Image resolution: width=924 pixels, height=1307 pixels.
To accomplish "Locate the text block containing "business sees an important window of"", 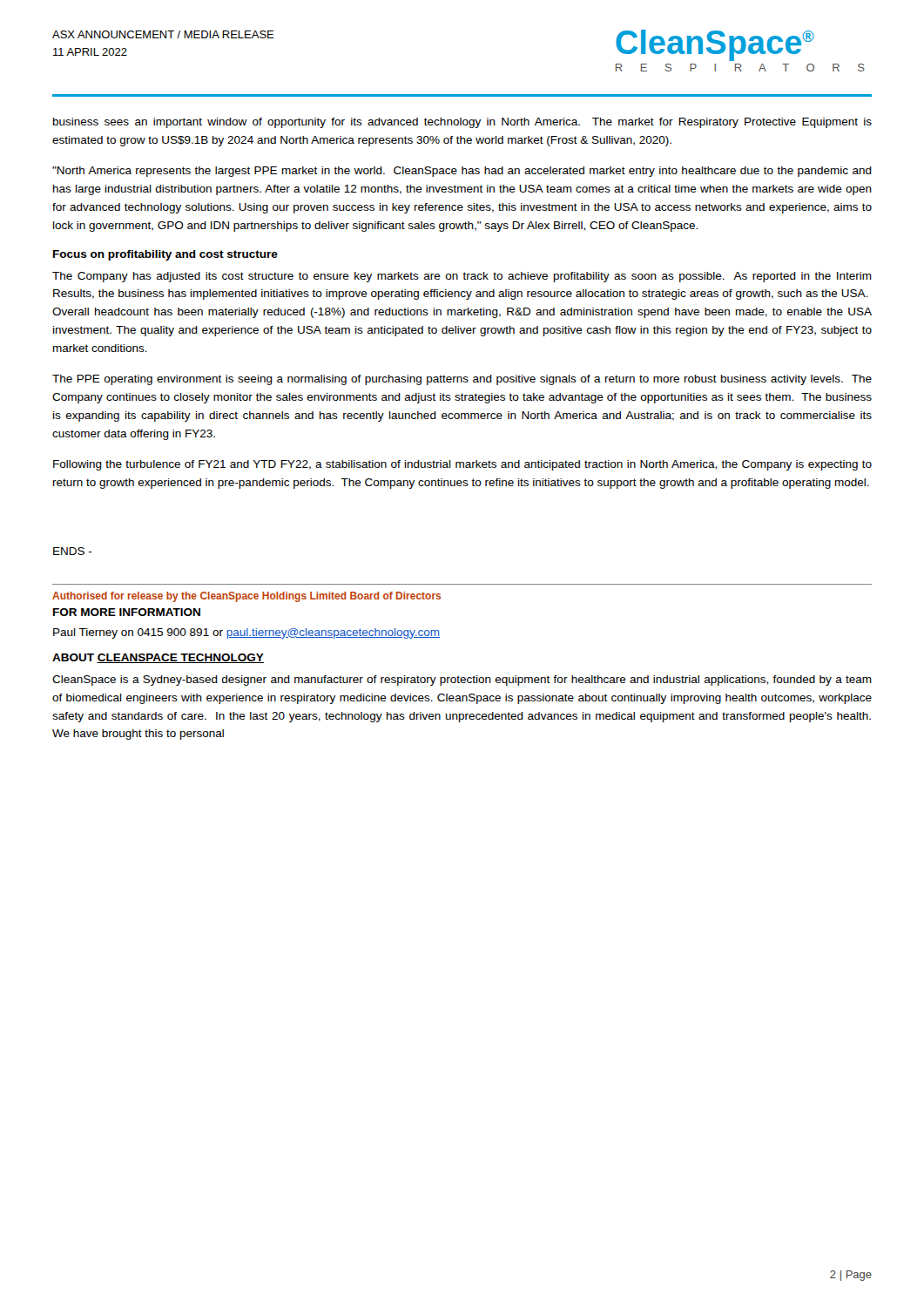I will point(462,131).
